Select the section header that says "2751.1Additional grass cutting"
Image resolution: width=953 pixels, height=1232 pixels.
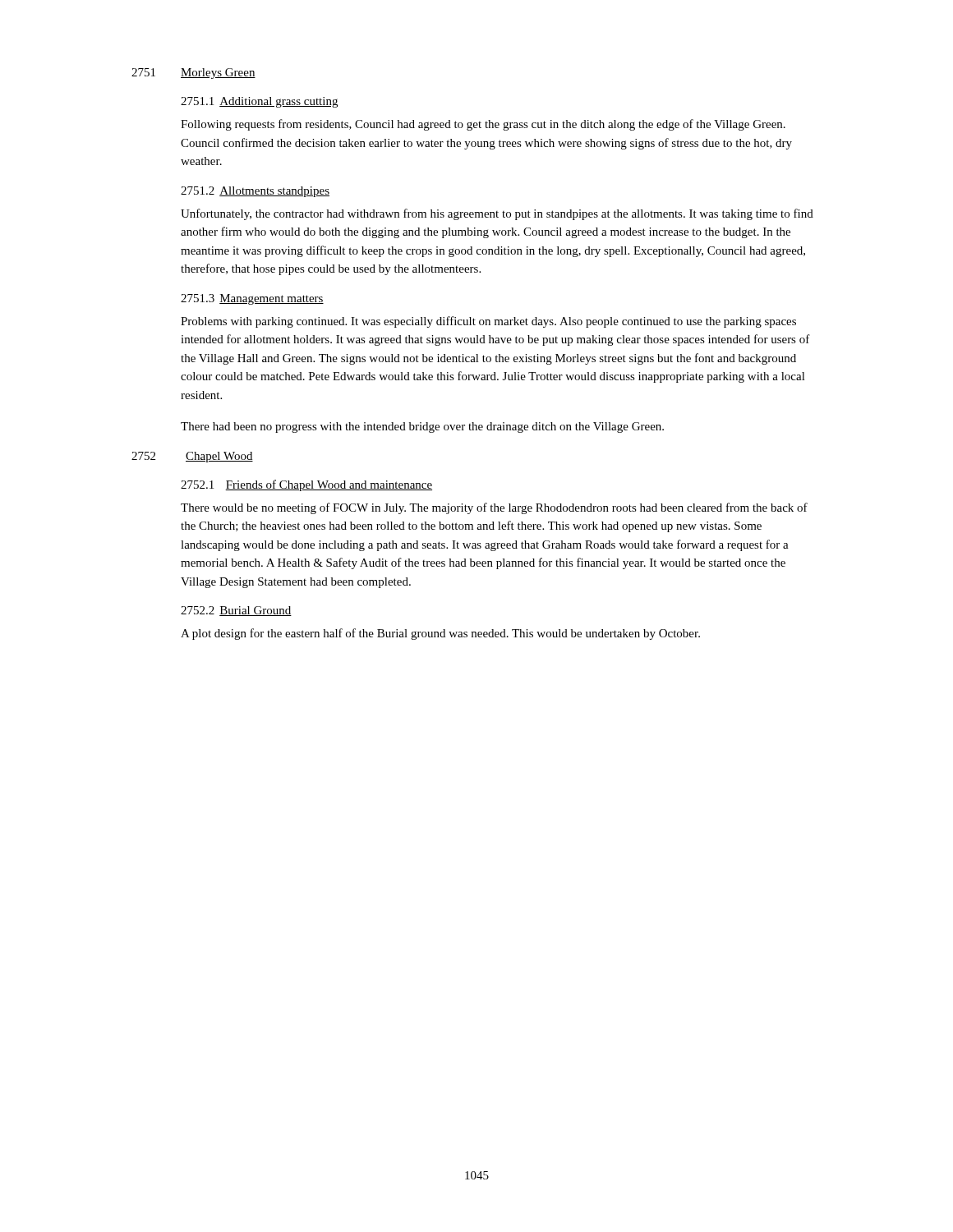(259, 101)
